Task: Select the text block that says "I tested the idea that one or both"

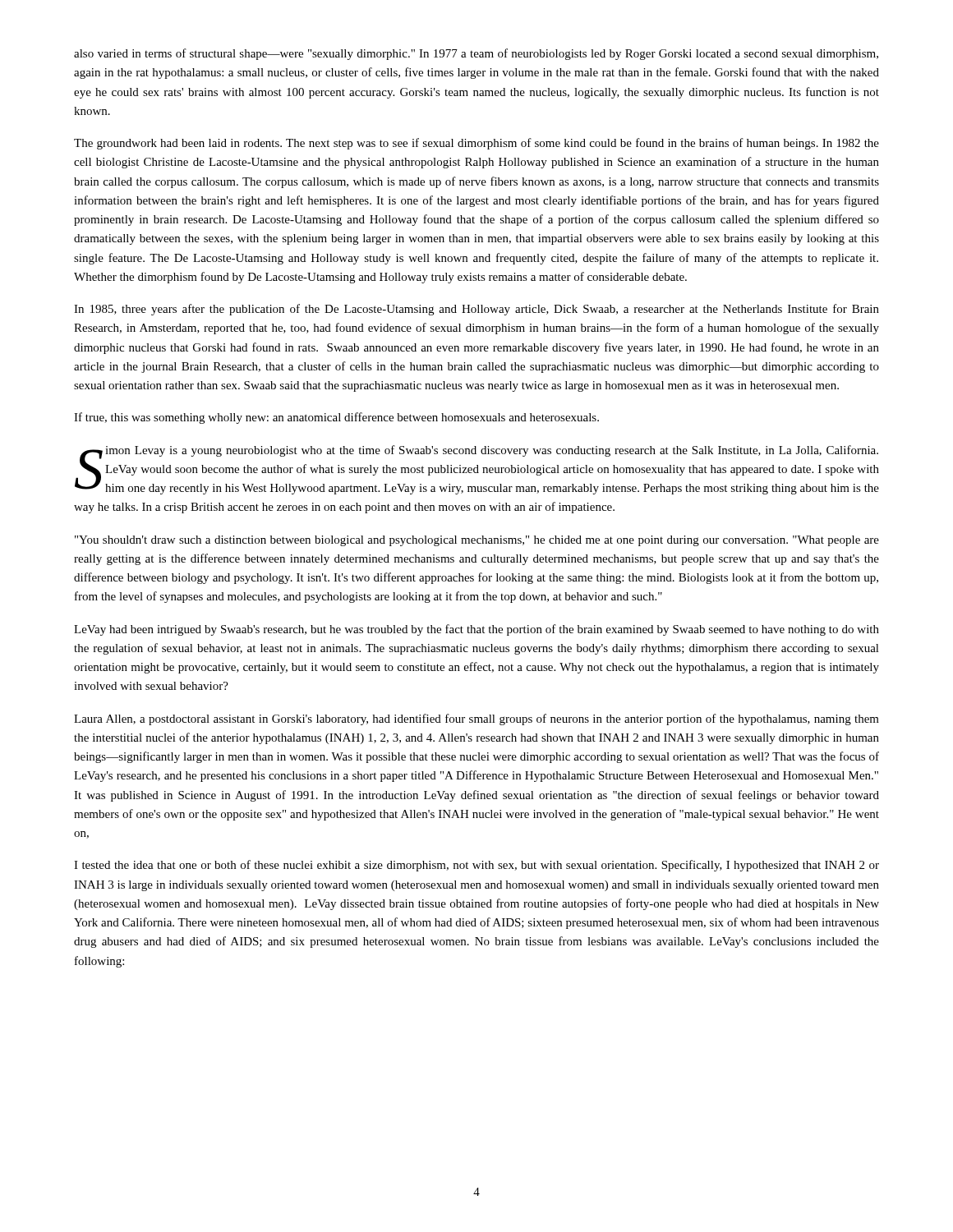Action: coord(476,913)
